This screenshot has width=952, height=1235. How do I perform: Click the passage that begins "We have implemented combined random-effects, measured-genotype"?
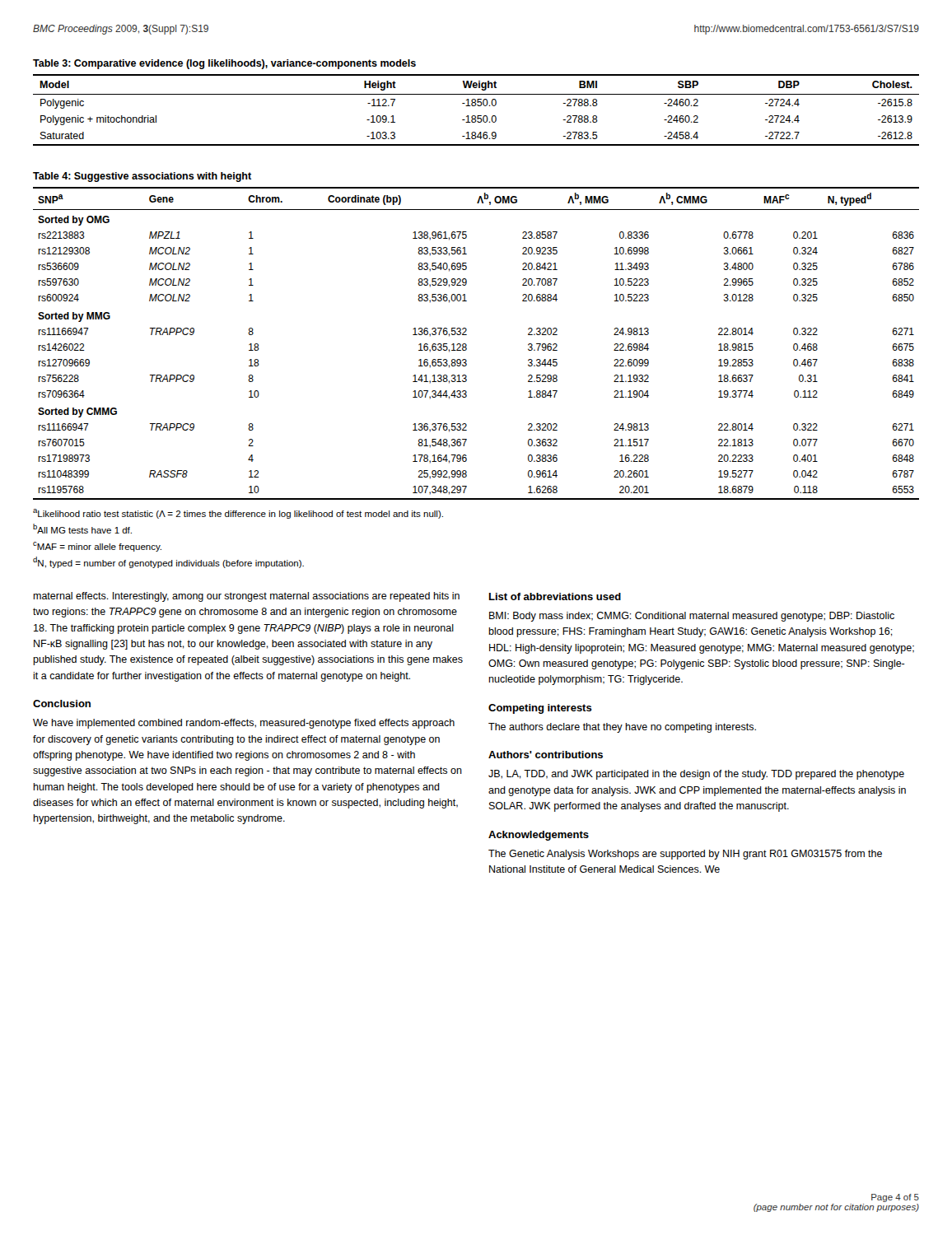pos(247,771)
